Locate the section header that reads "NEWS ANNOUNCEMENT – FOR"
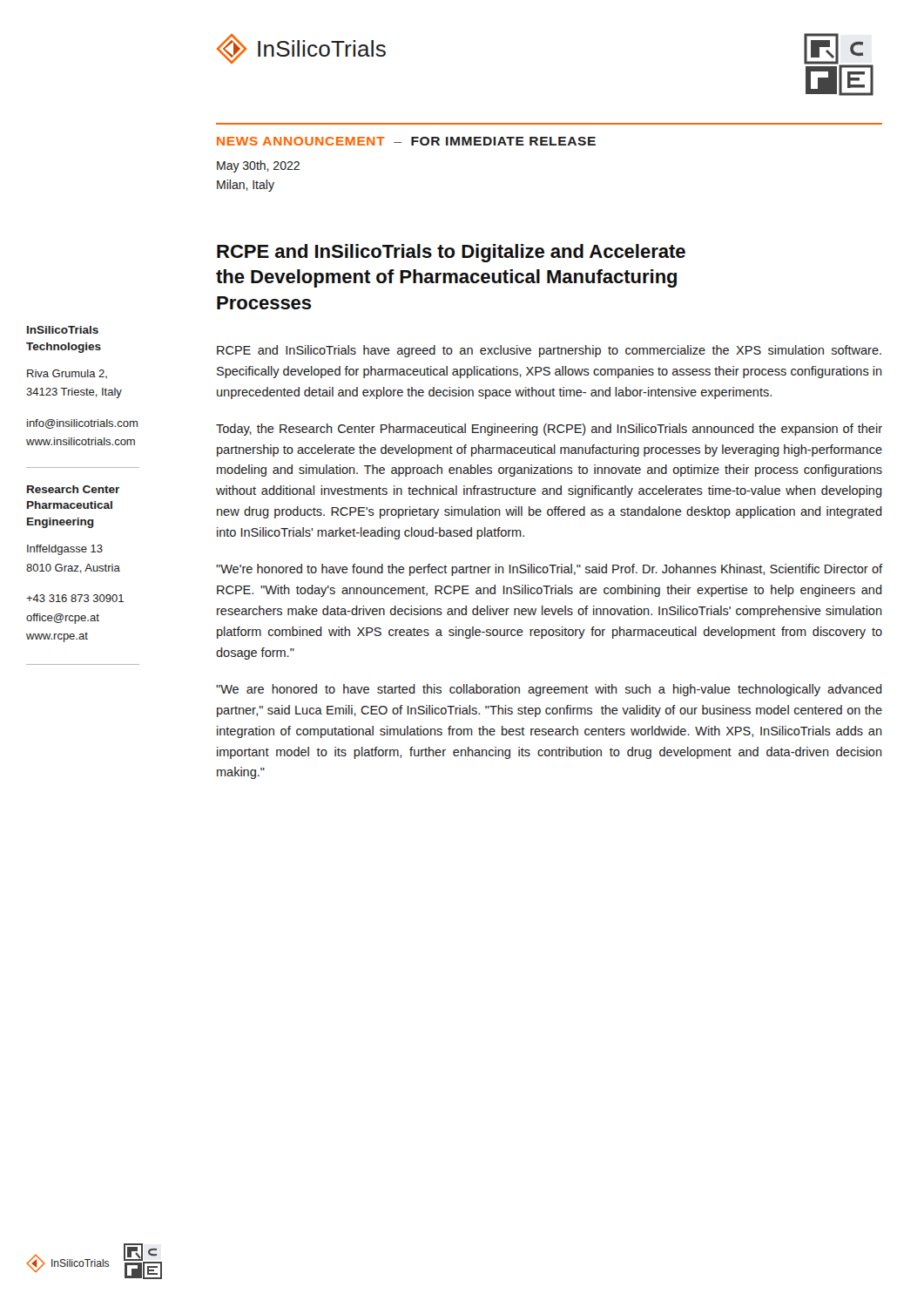This screenshot has width=924, height=1307. click(549, 141)
